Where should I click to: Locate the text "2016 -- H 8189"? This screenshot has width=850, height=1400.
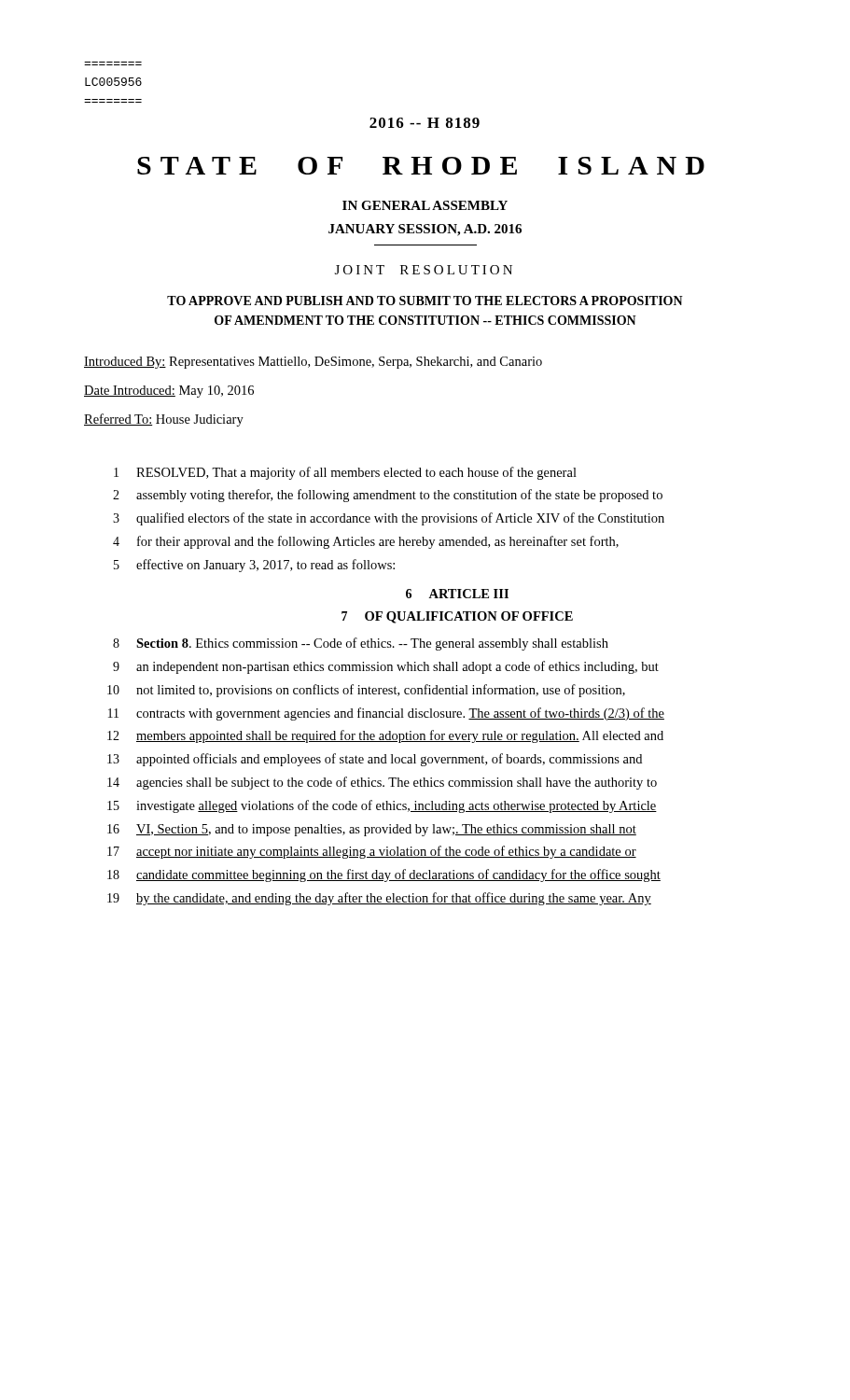(x=425, y=123)
